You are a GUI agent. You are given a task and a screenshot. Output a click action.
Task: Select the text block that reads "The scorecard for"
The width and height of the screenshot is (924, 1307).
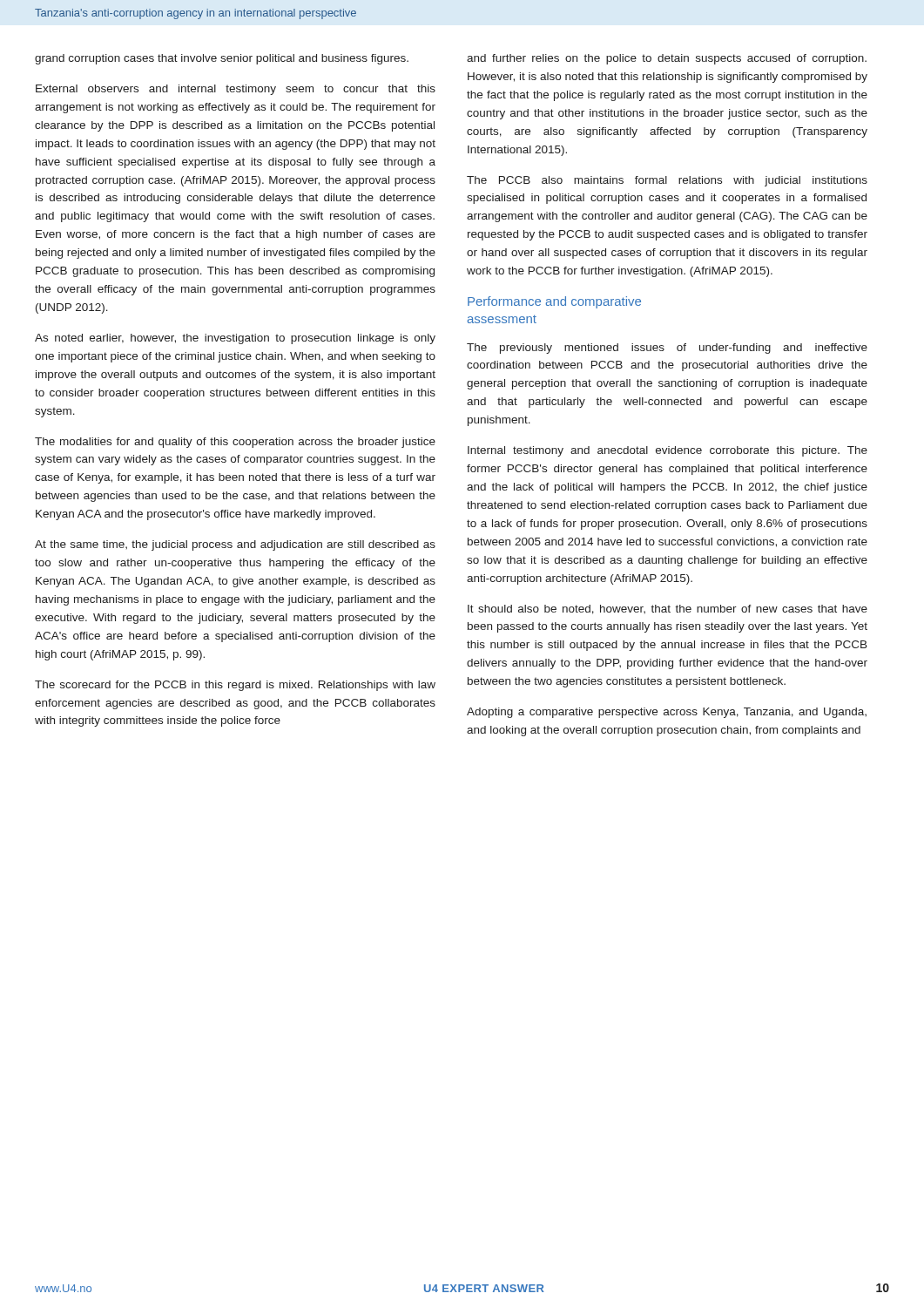(235, 702)
